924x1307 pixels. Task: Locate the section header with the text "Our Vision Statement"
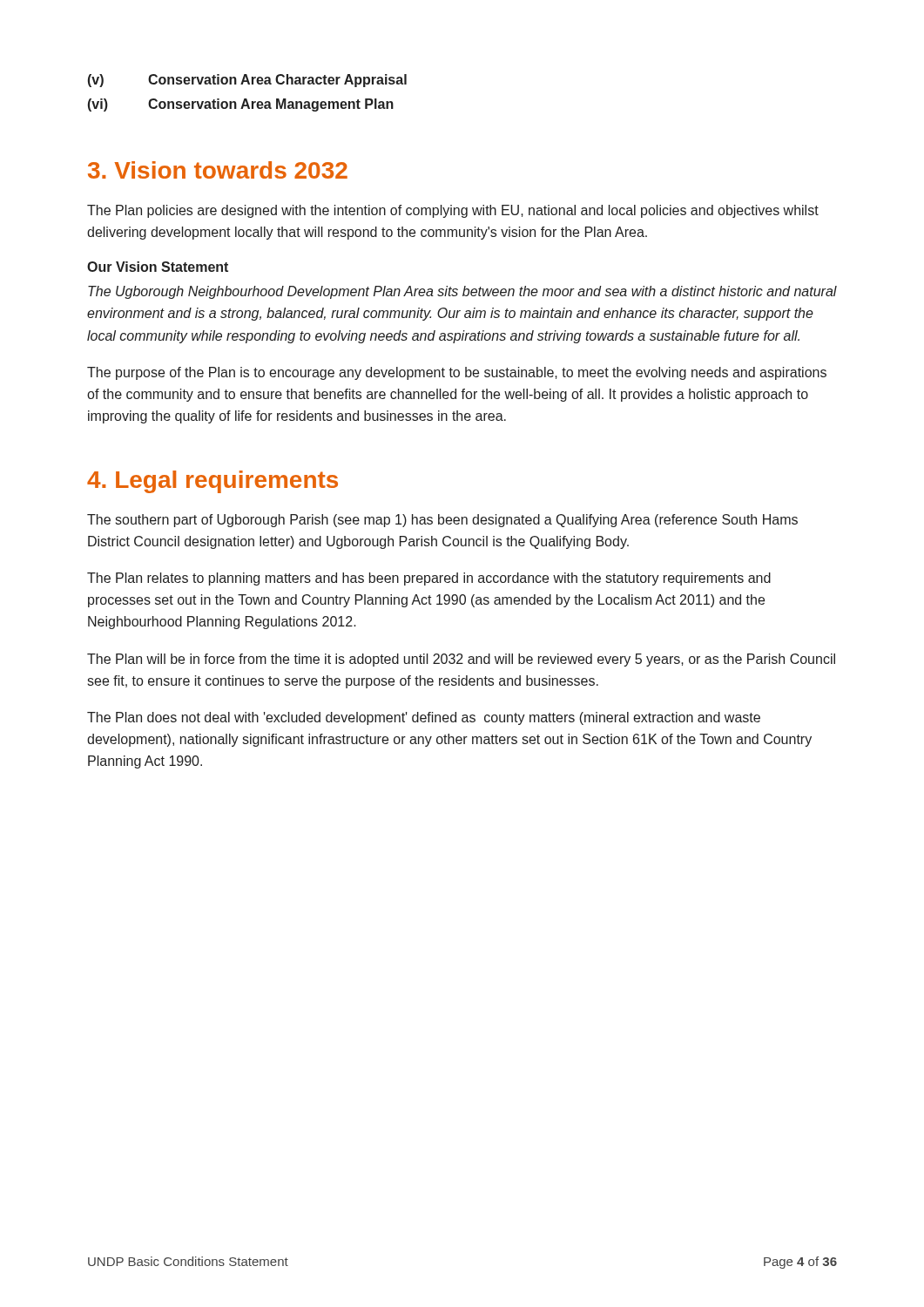point(158,267)
